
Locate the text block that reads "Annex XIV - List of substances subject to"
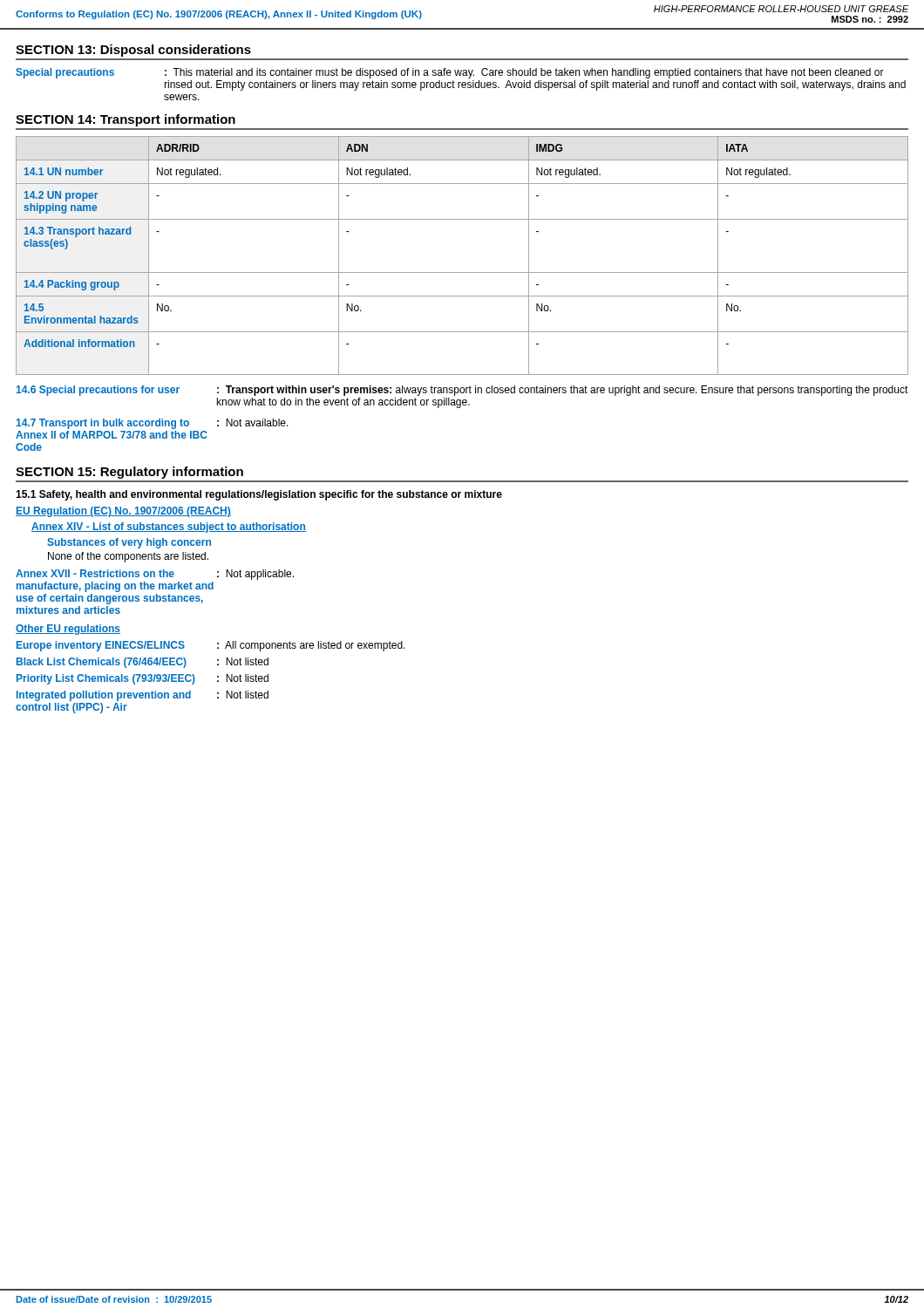pyautogui.click(x=169, y=527)
